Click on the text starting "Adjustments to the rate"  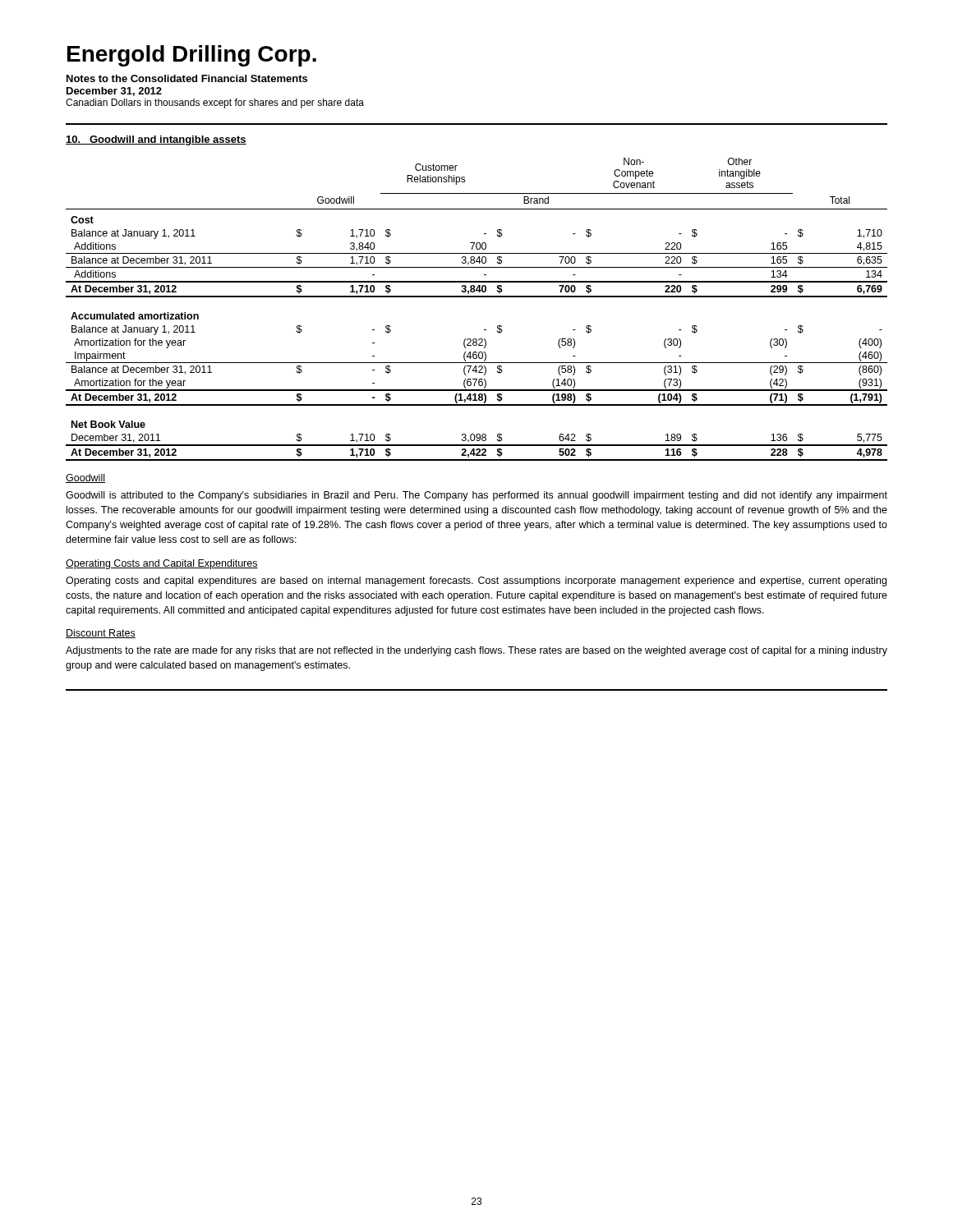476,658
